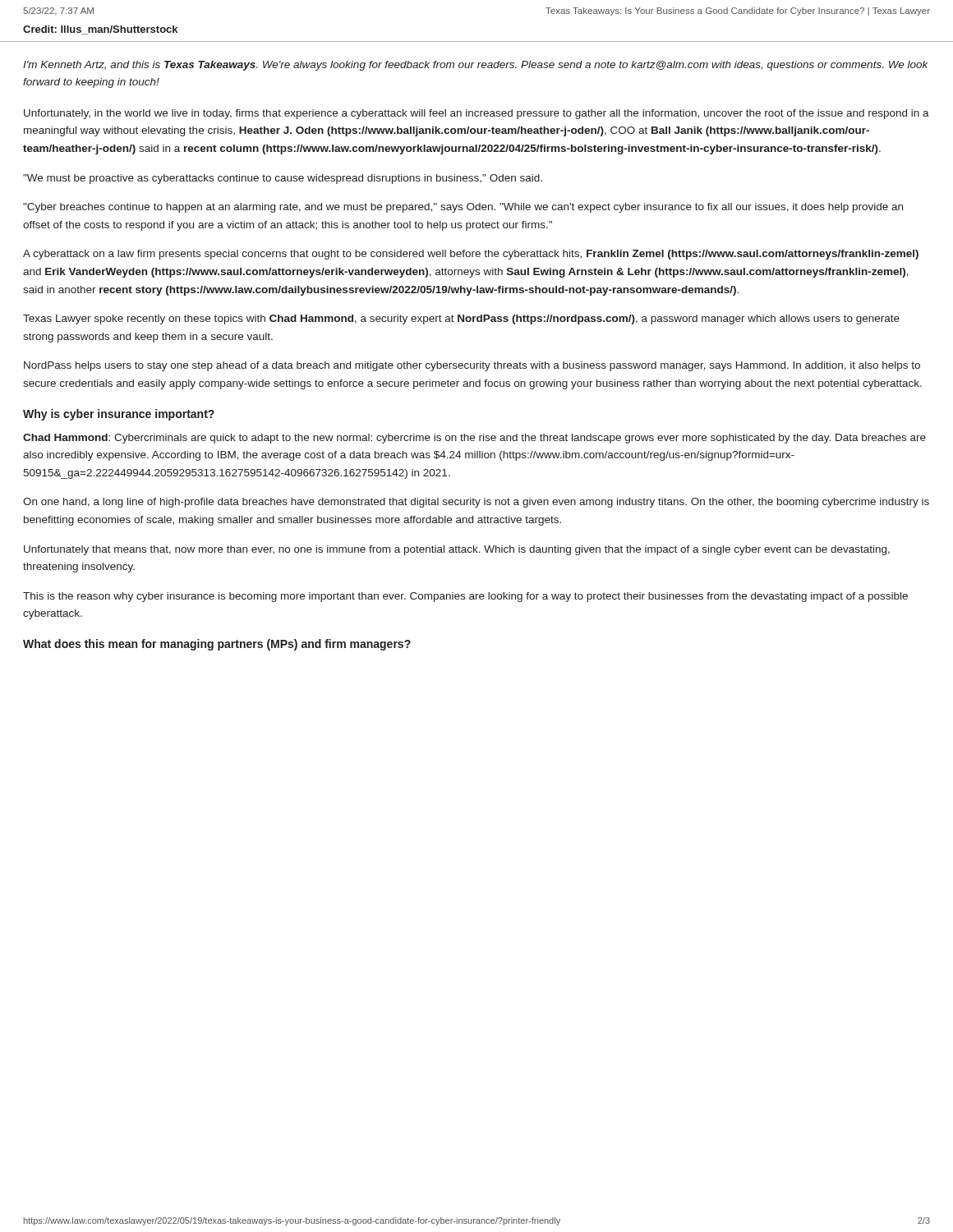Point to the block beginning "Texas Lawyer spoke"
The height and width of the screenshot is (1232, 953).
click(461, 327)
